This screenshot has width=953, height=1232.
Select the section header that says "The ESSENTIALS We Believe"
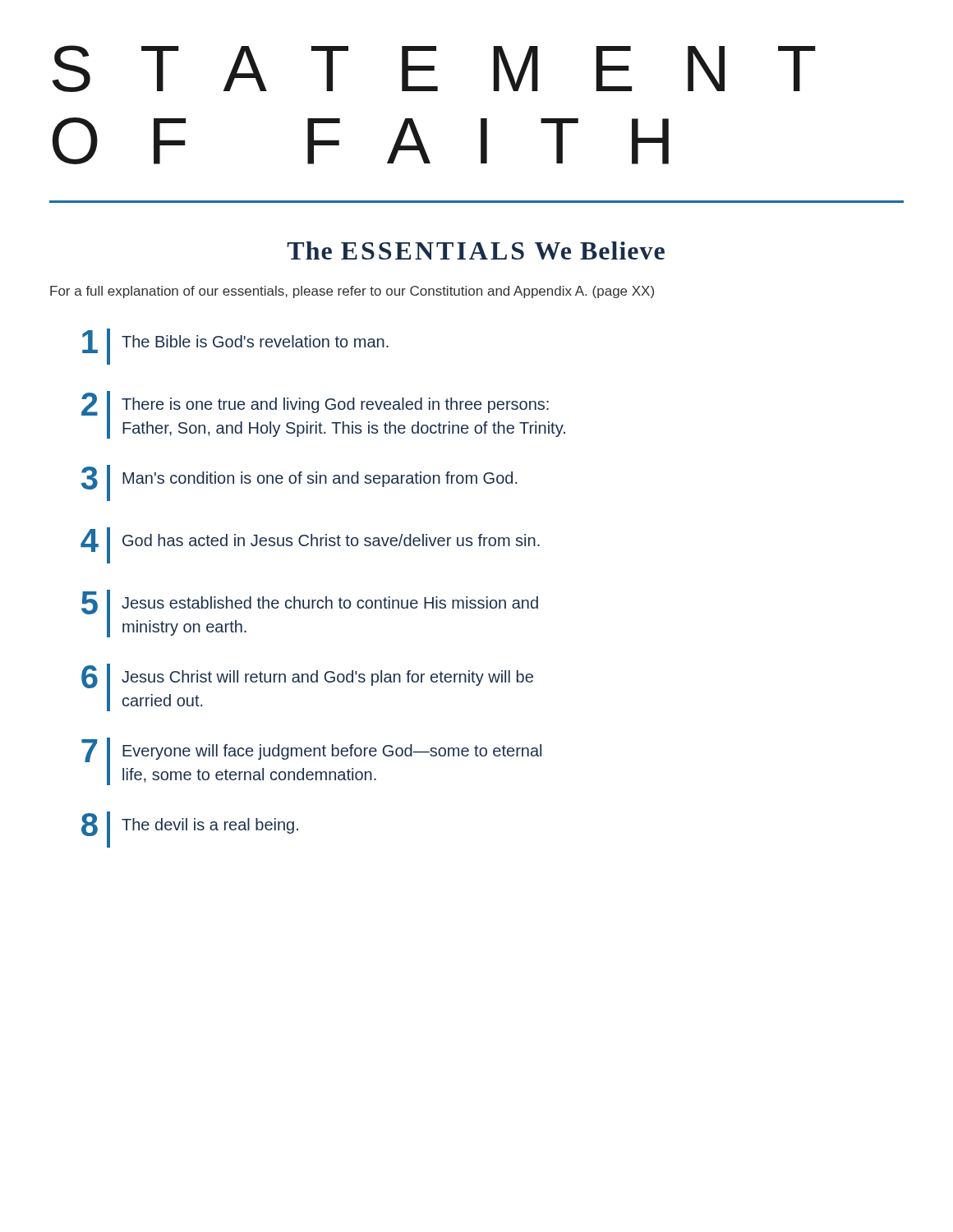476,251
